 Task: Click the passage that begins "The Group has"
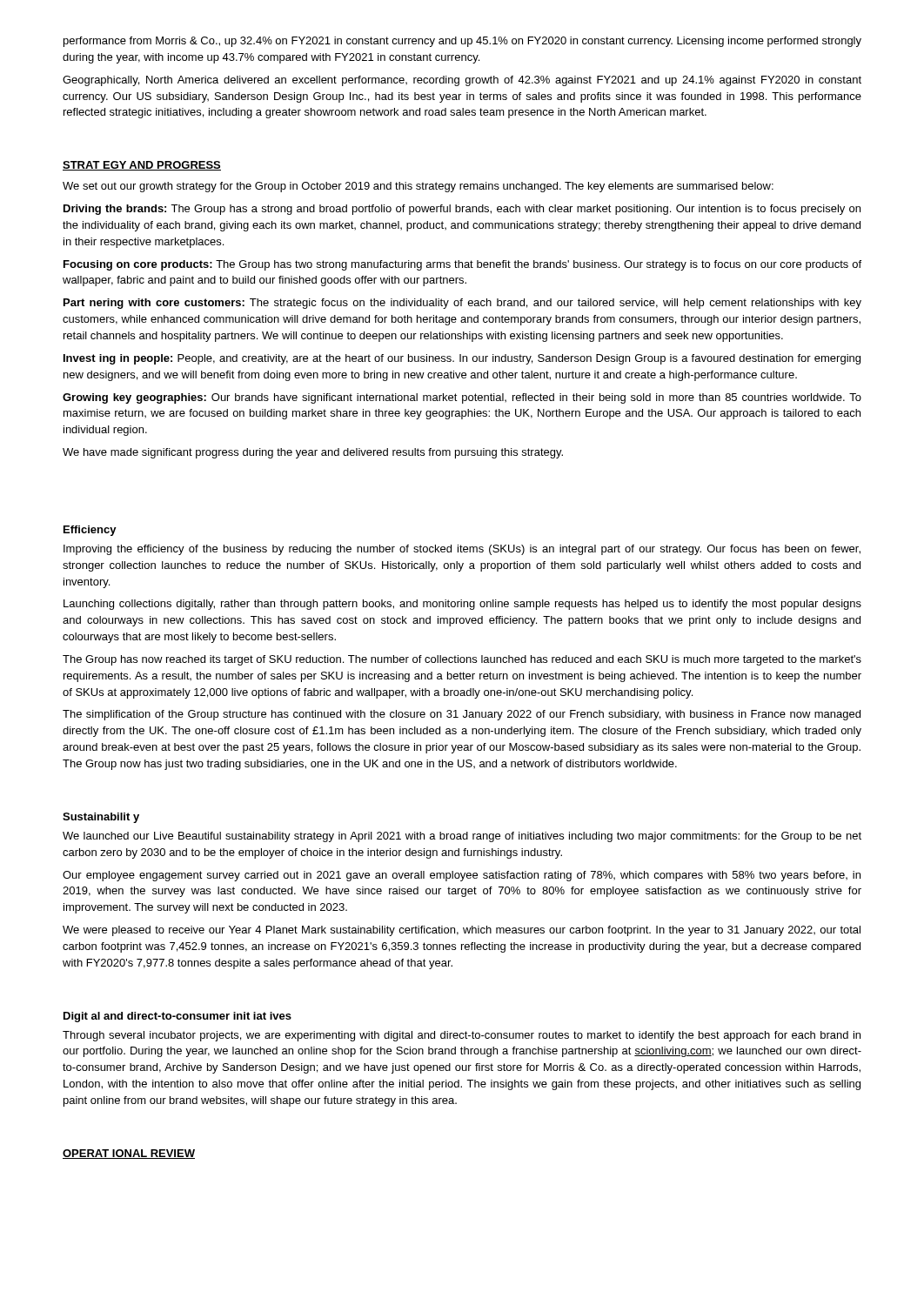click(x=462, y=675)
